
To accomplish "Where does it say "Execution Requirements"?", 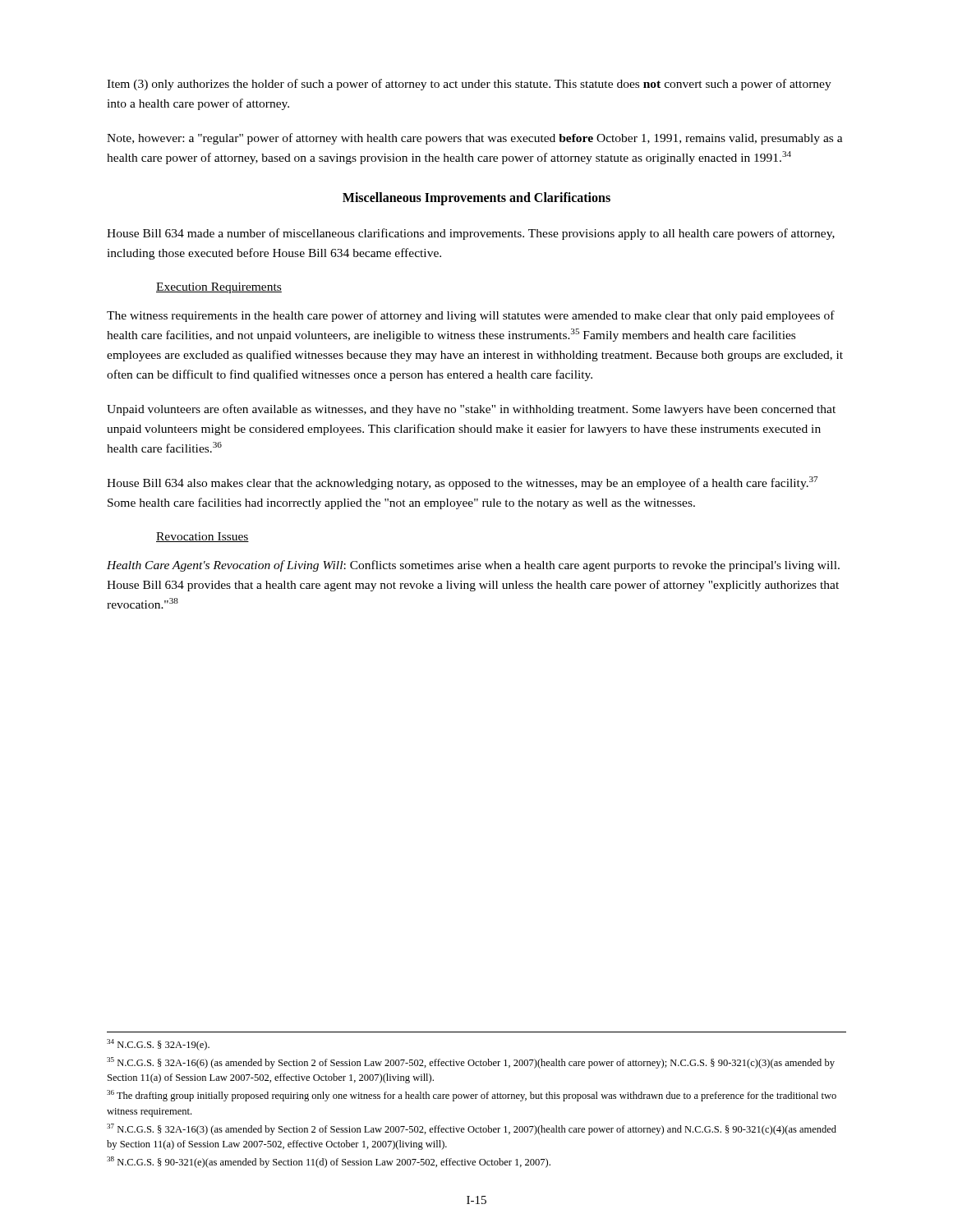I will (219, 286).
